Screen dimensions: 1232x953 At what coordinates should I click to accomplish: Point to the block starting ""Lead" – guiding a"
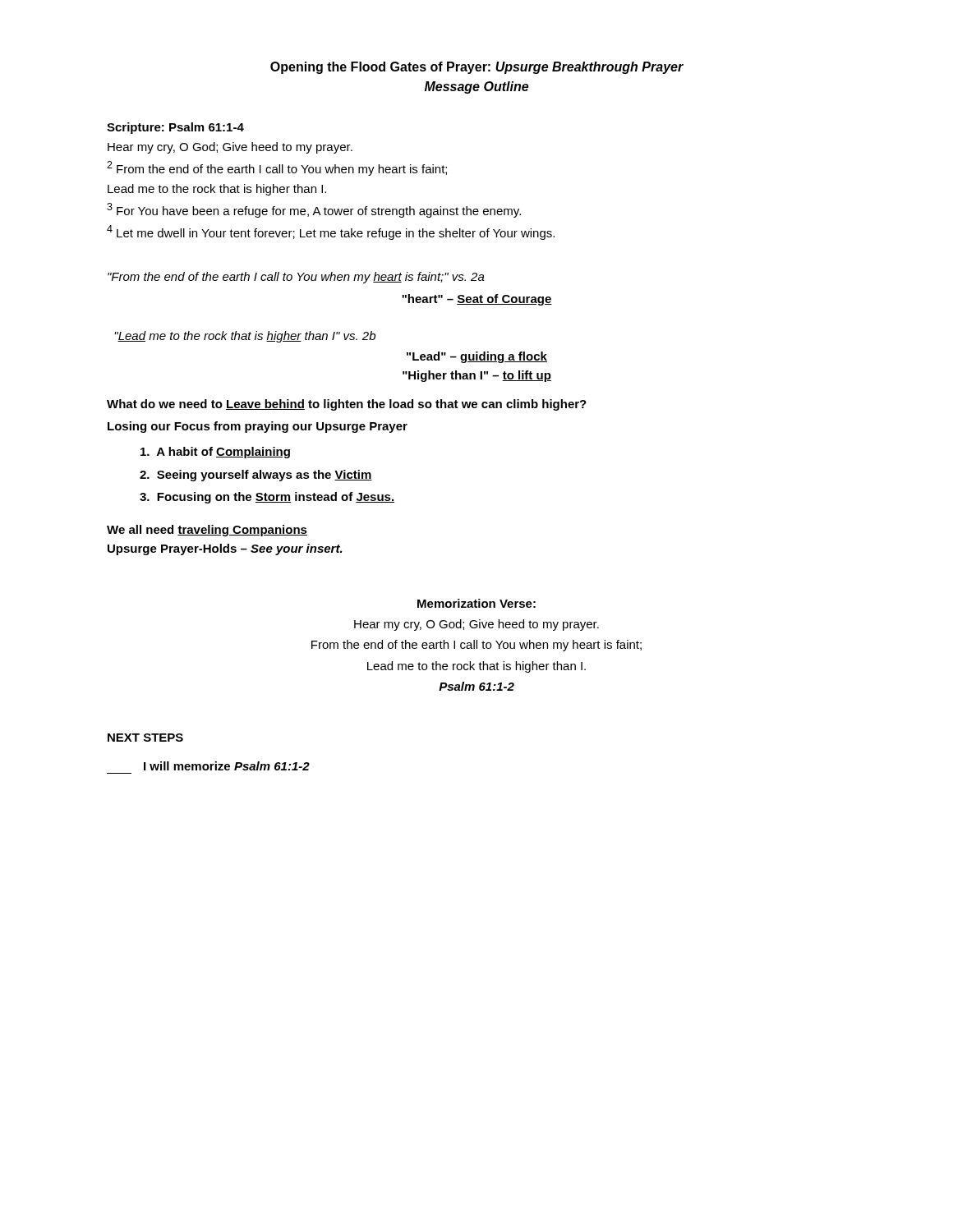pos(476,356)
